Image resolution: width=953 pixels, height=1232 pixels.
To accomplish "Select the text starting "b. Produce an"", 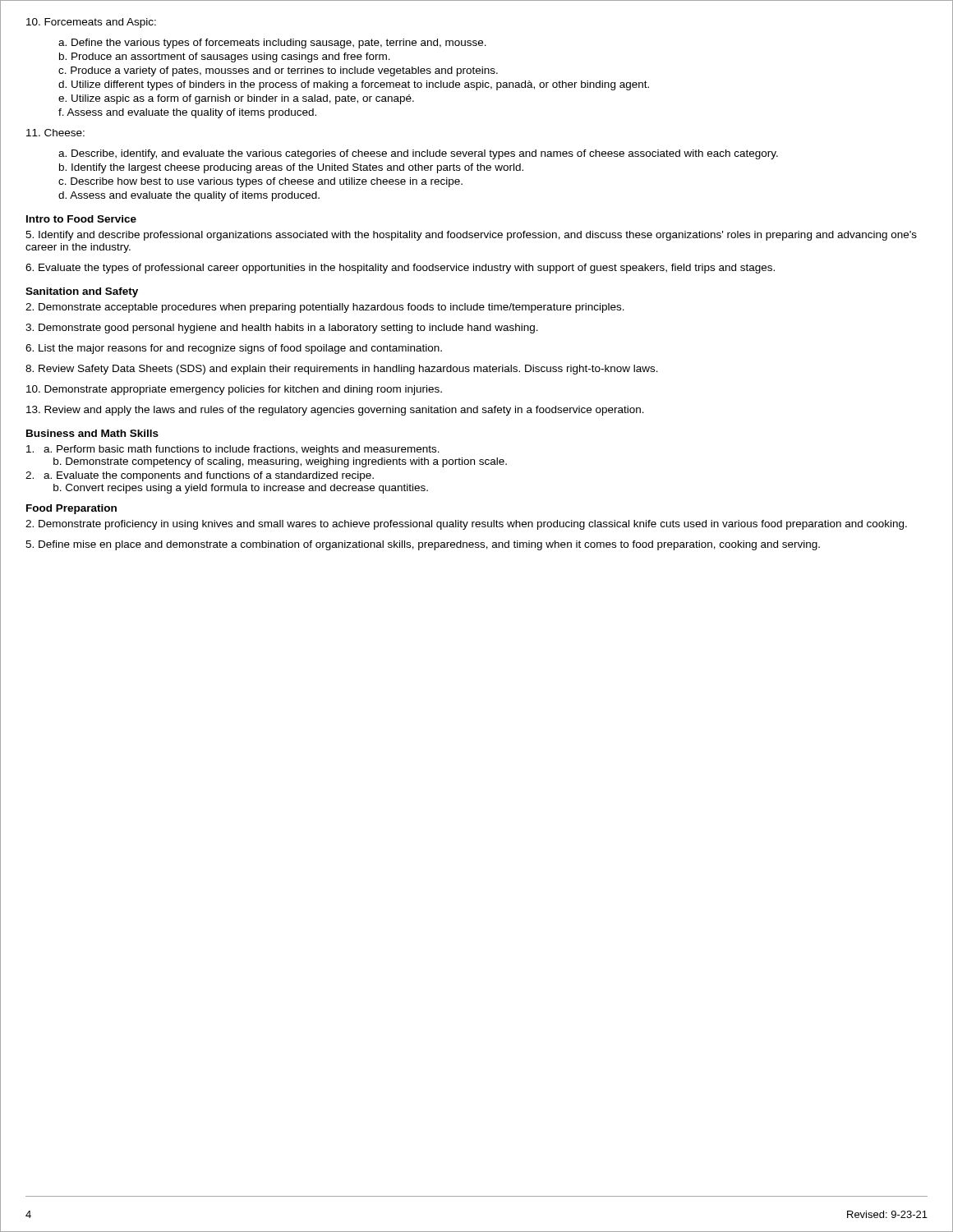I will [x=224, y=56].
